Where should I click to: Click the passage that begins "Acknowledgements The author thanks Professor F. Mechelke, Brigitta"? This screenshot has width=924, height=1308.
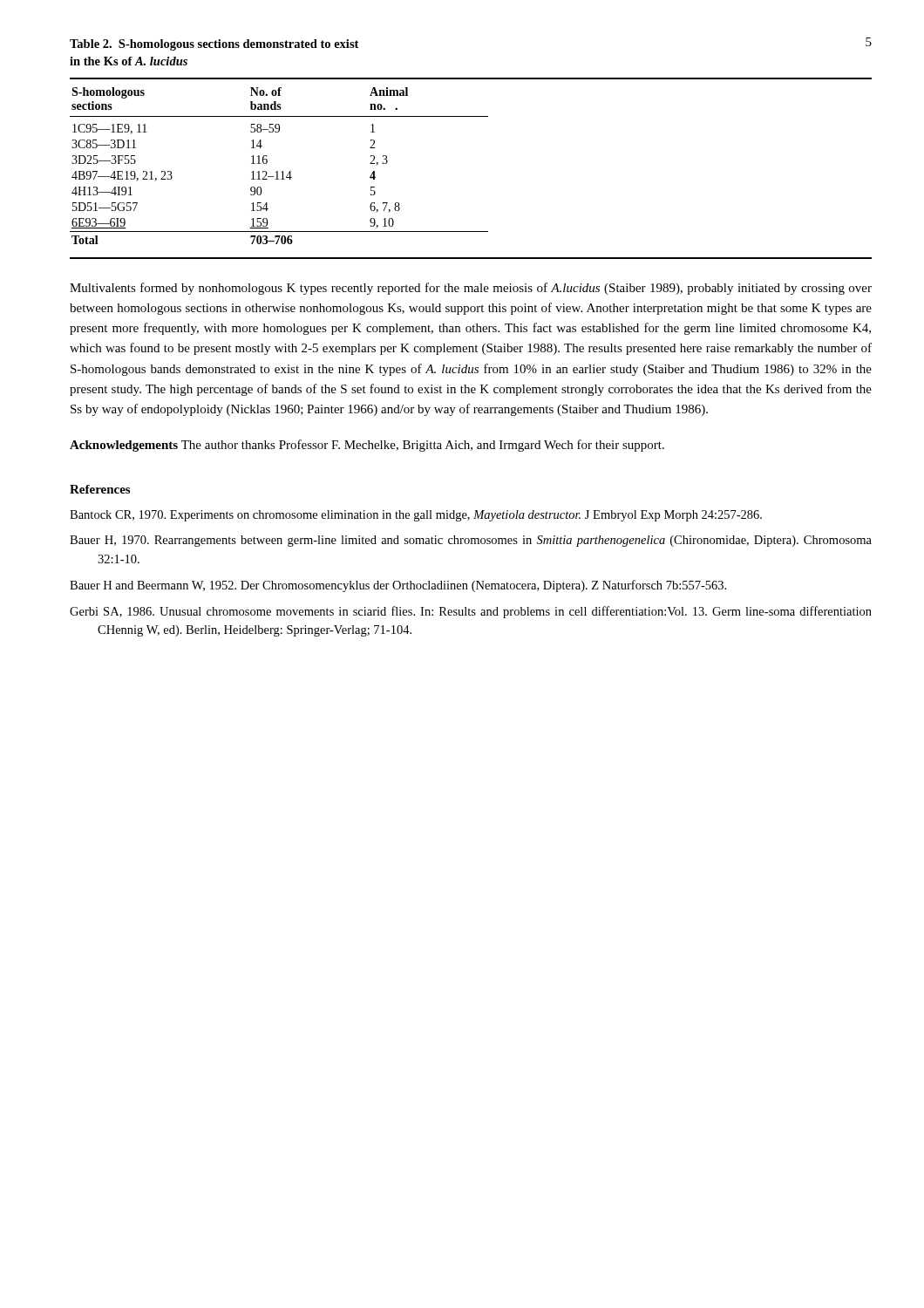click(367, 445)
